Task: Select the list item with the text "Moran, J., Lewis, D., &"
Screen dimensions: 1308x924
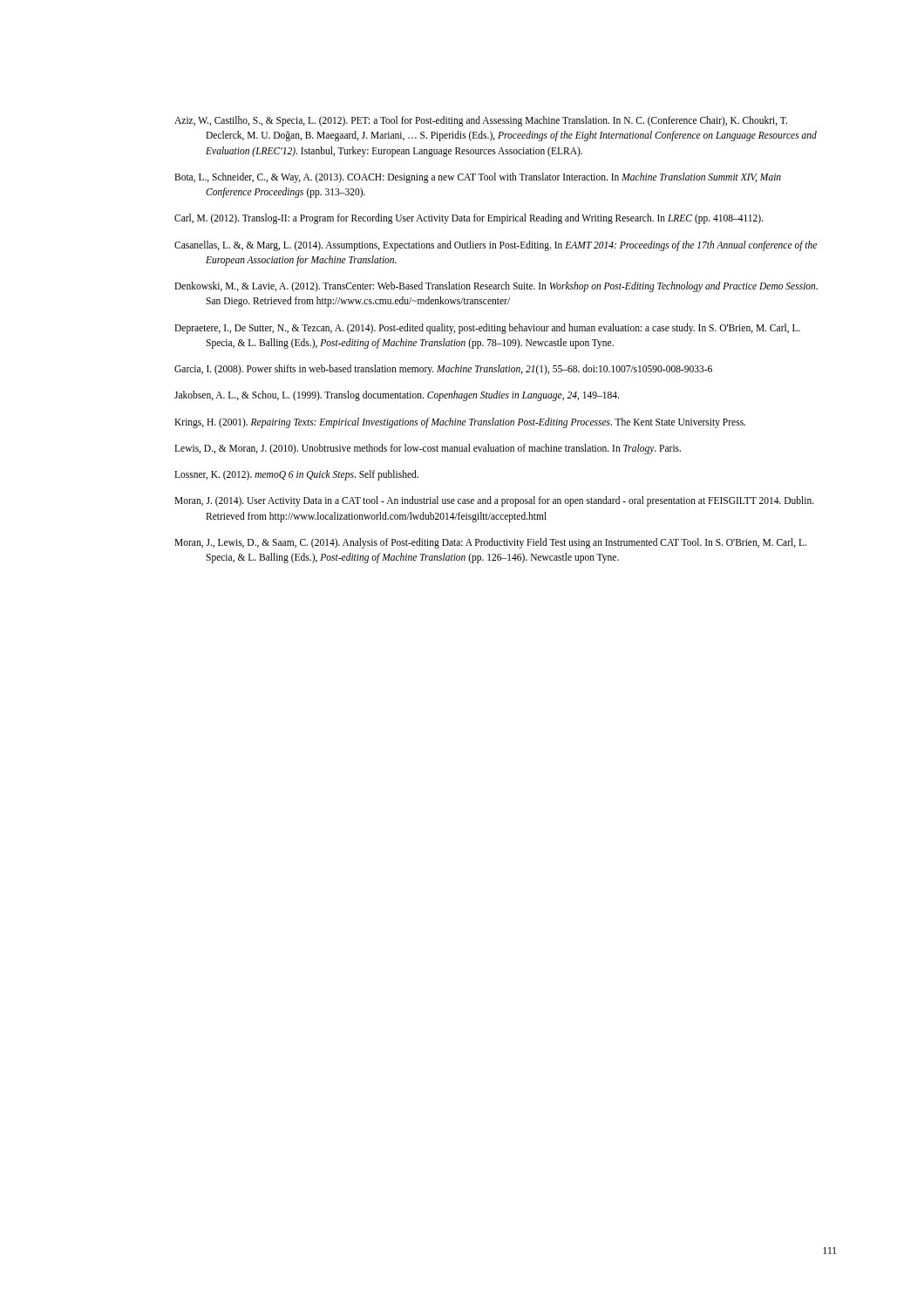Action: [491, 550]
